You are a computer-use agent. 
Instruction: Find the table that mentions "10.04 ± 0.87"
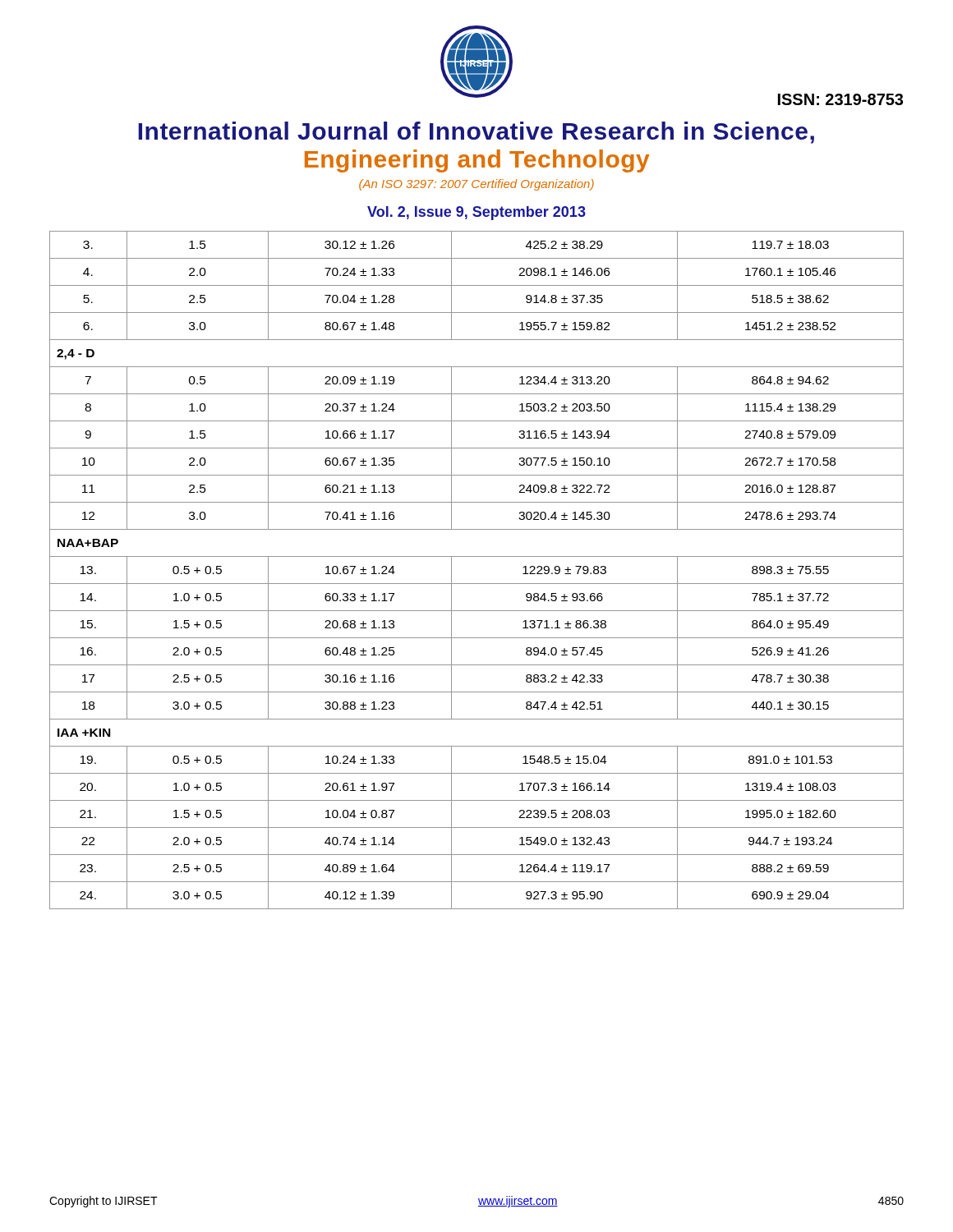click(x=476, y=570)
